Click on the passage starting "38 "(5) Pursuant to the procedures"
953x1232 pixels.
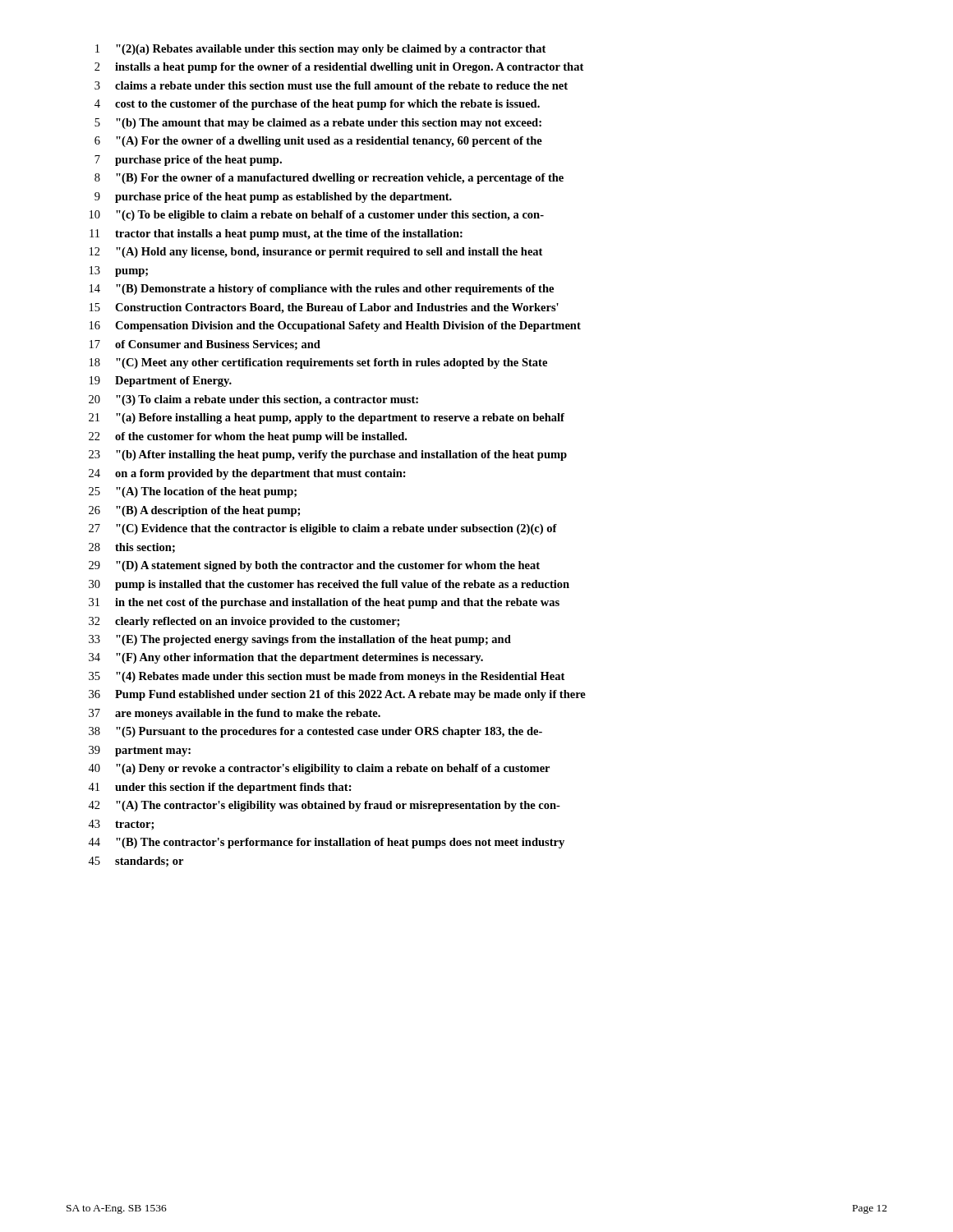tap(476, 741)
